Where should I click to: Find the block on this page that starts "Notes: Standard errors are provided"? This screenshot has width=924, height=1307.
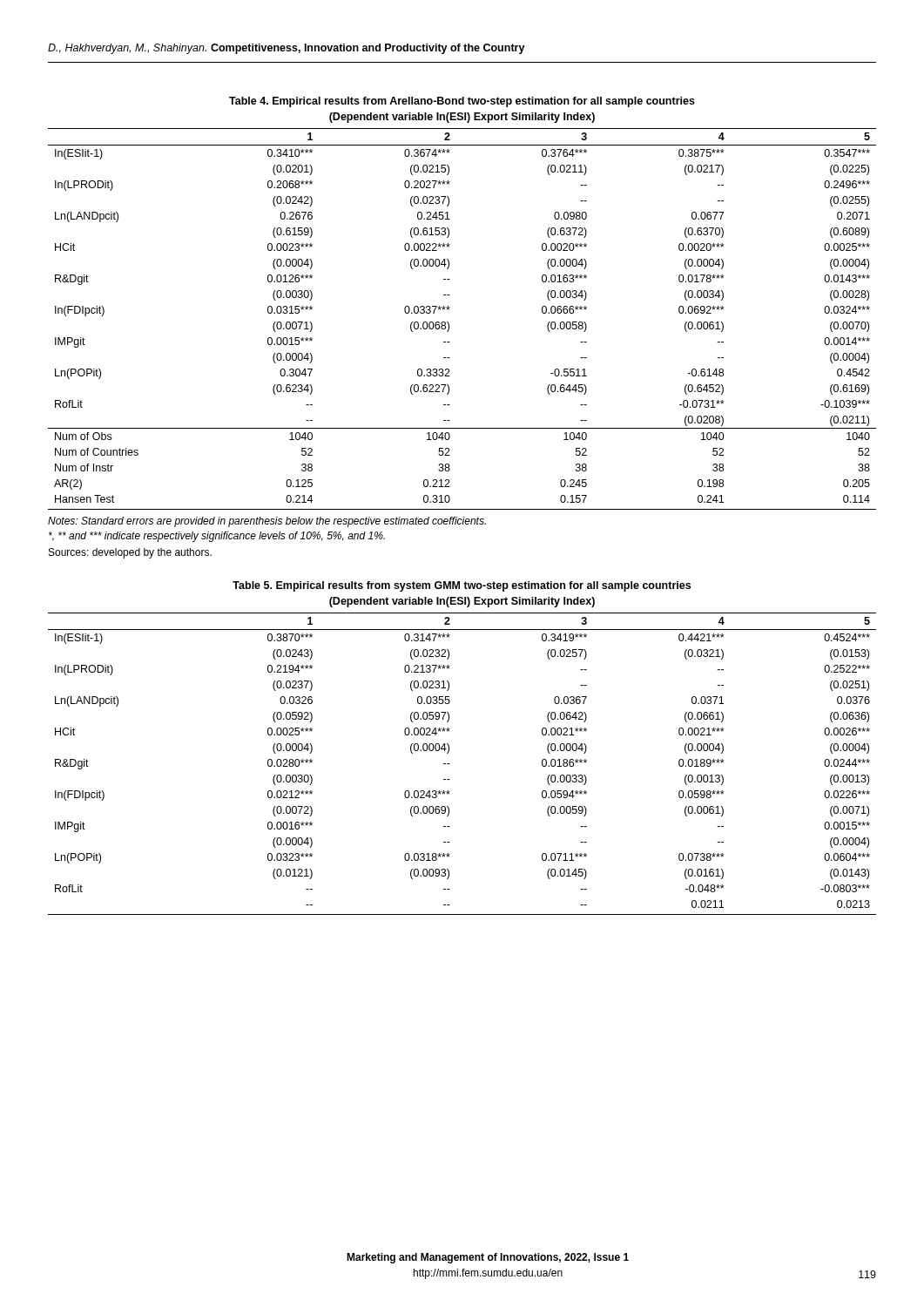pyautogui.click(x=267, y=528)
